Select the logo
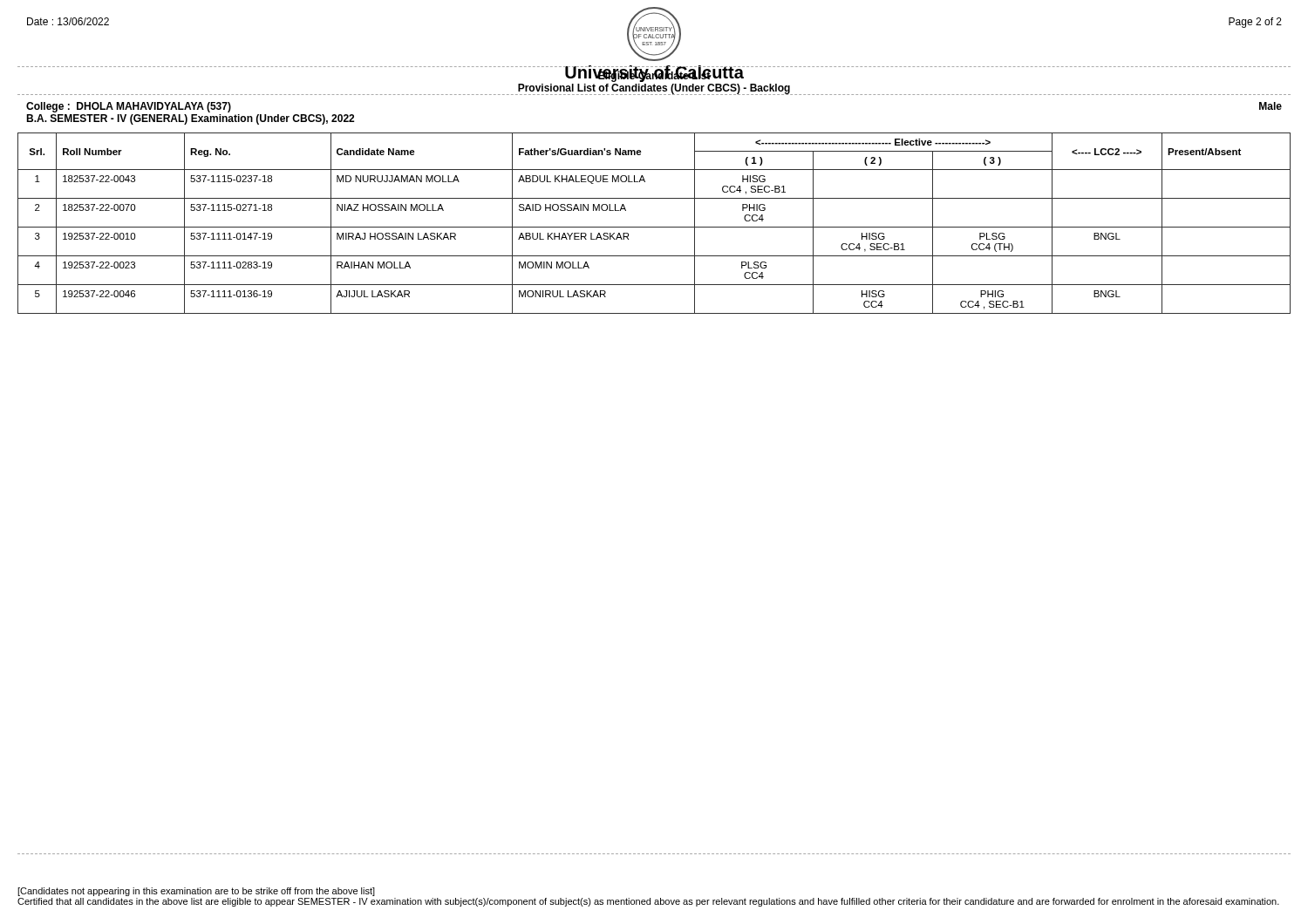Screen dimensions: 924x1308 [654, 34]
